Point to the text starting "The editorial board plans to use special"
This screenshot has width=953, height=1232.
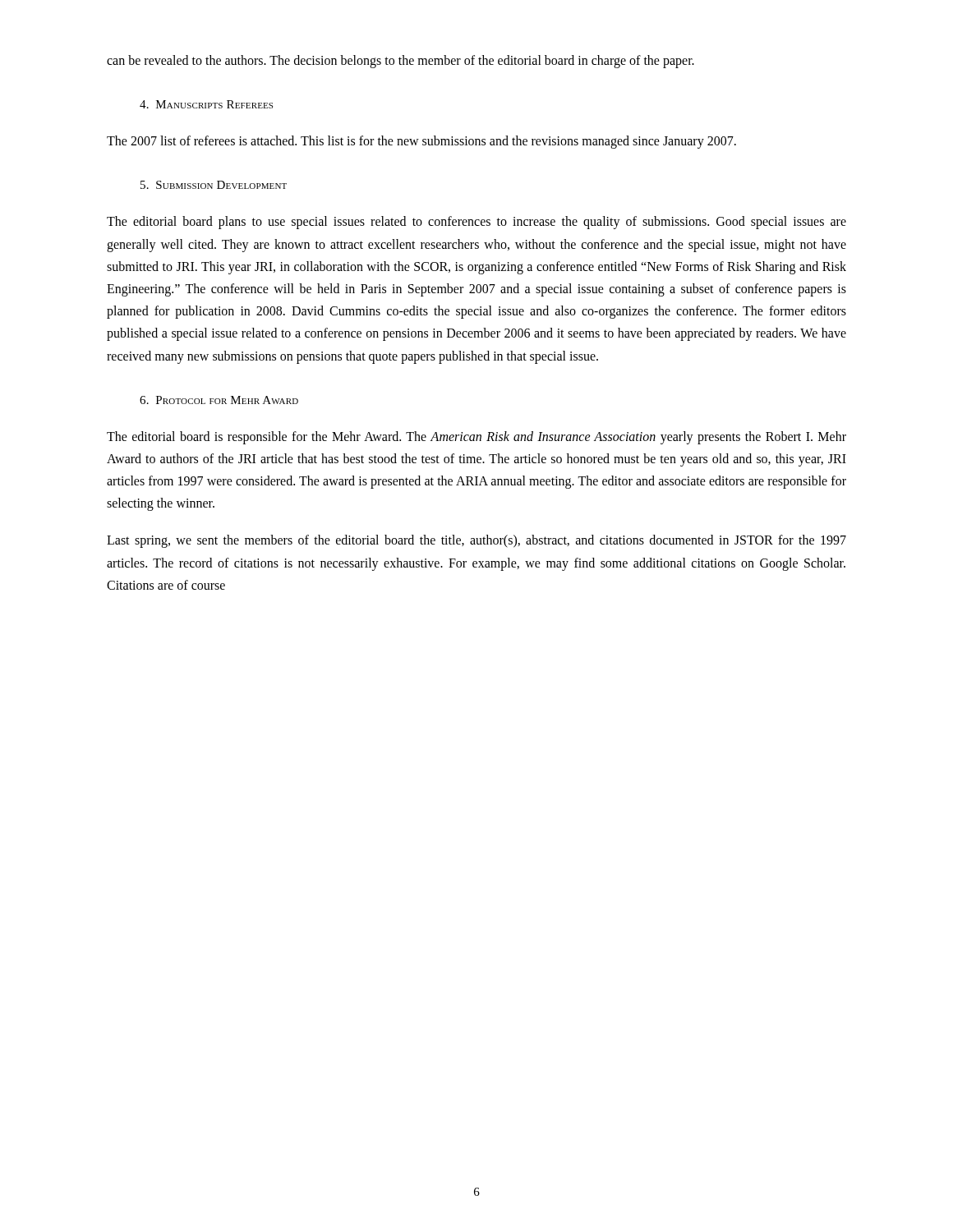point(476,289)
